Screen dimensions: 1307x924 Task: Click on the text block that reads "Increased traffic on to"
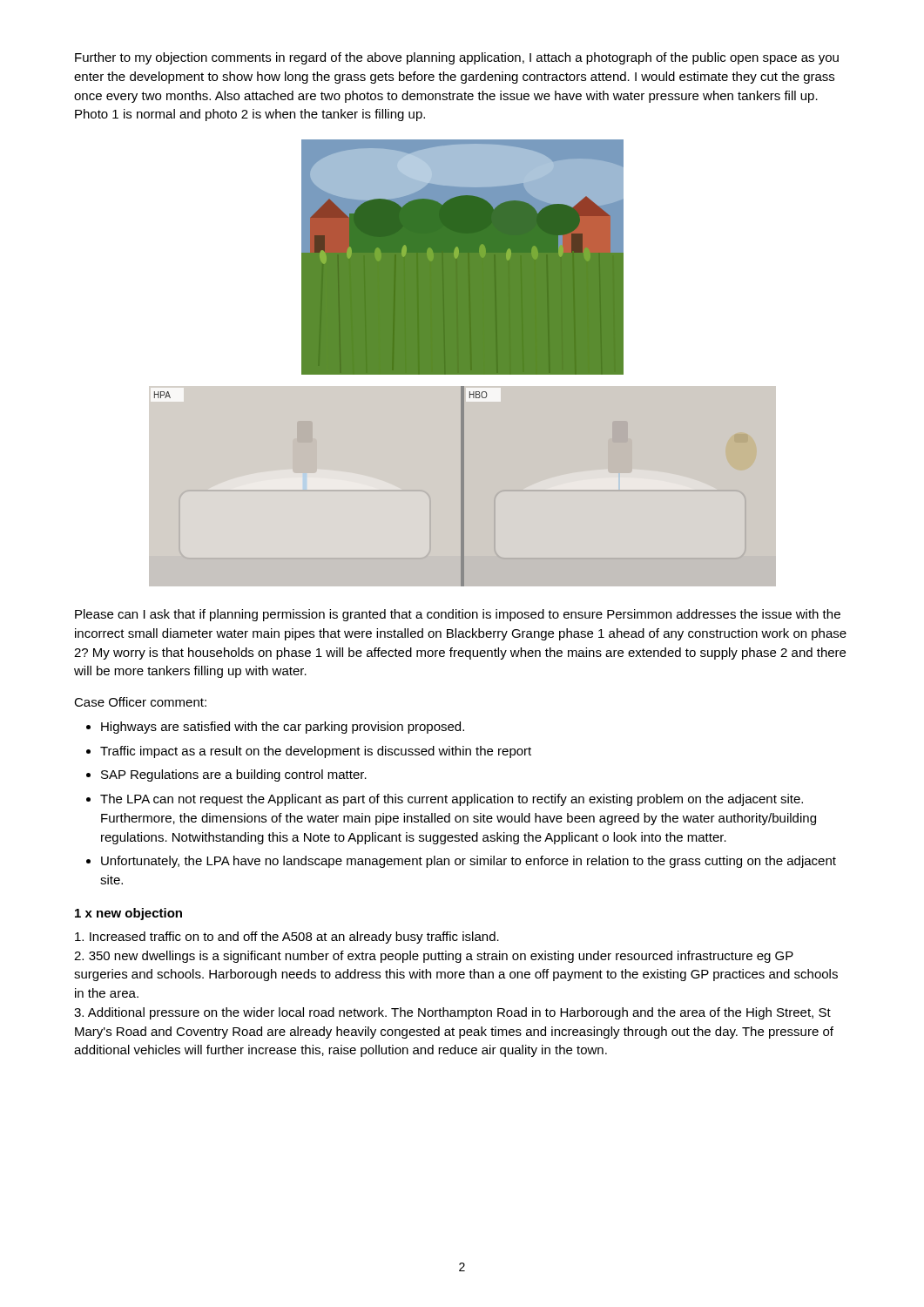click(x=287, y=938)
